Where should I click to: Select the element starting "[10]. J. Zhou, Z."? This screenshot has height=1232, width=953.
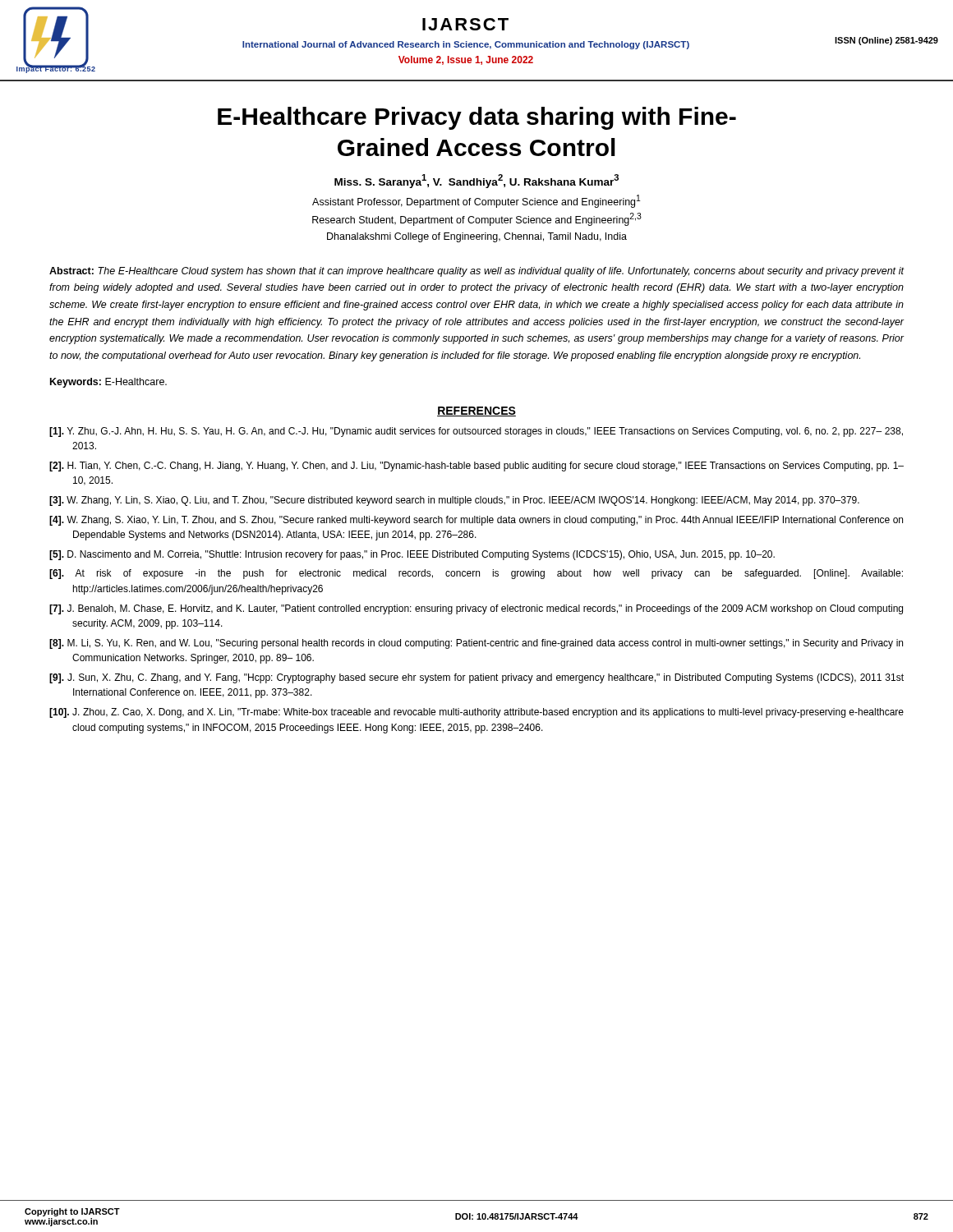coord(476,720)
